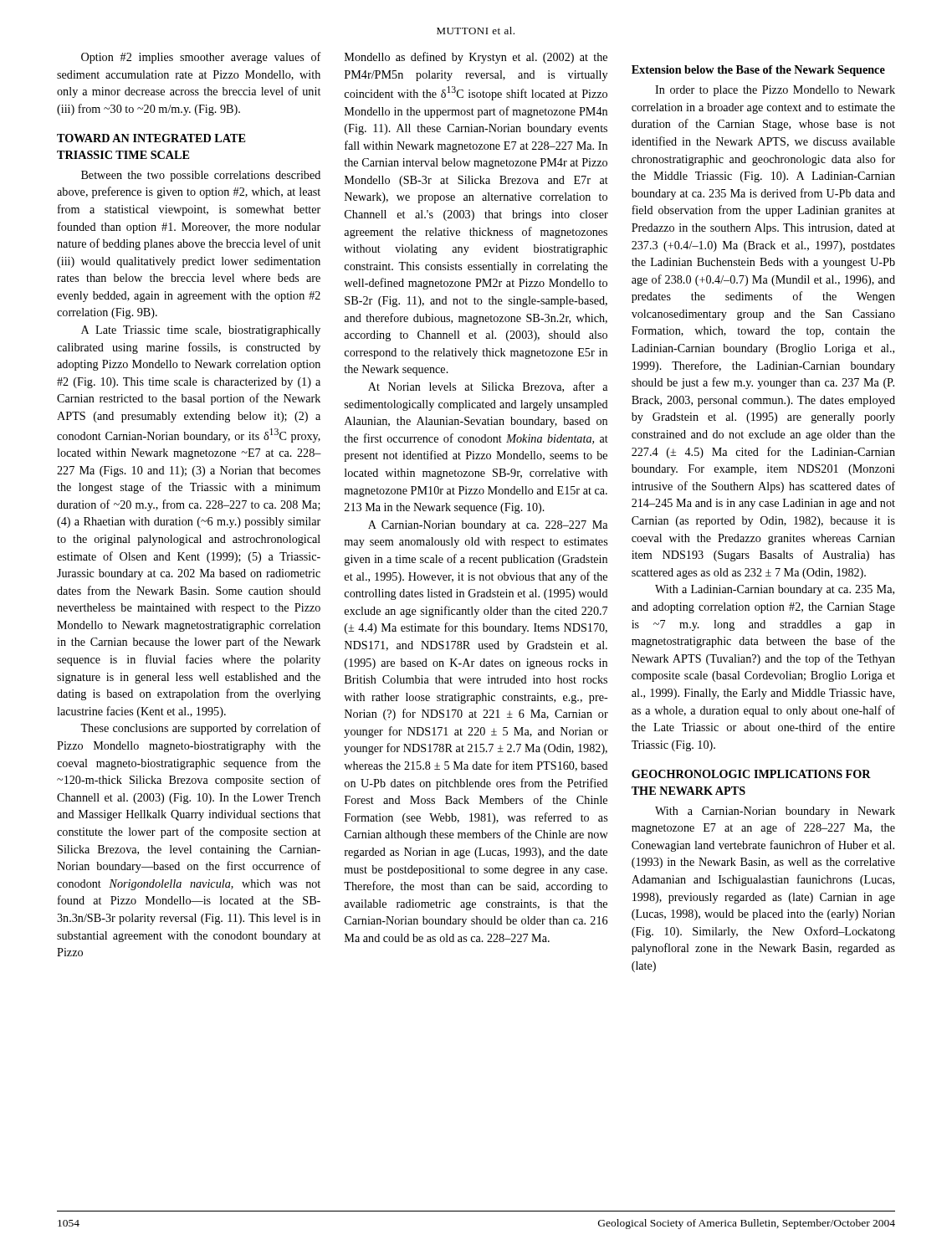This screenshot has width=952, height=1255.
Task: Point to the block beginning "In order to place the"
Action: pyautogui.click(x=763, y=331)
